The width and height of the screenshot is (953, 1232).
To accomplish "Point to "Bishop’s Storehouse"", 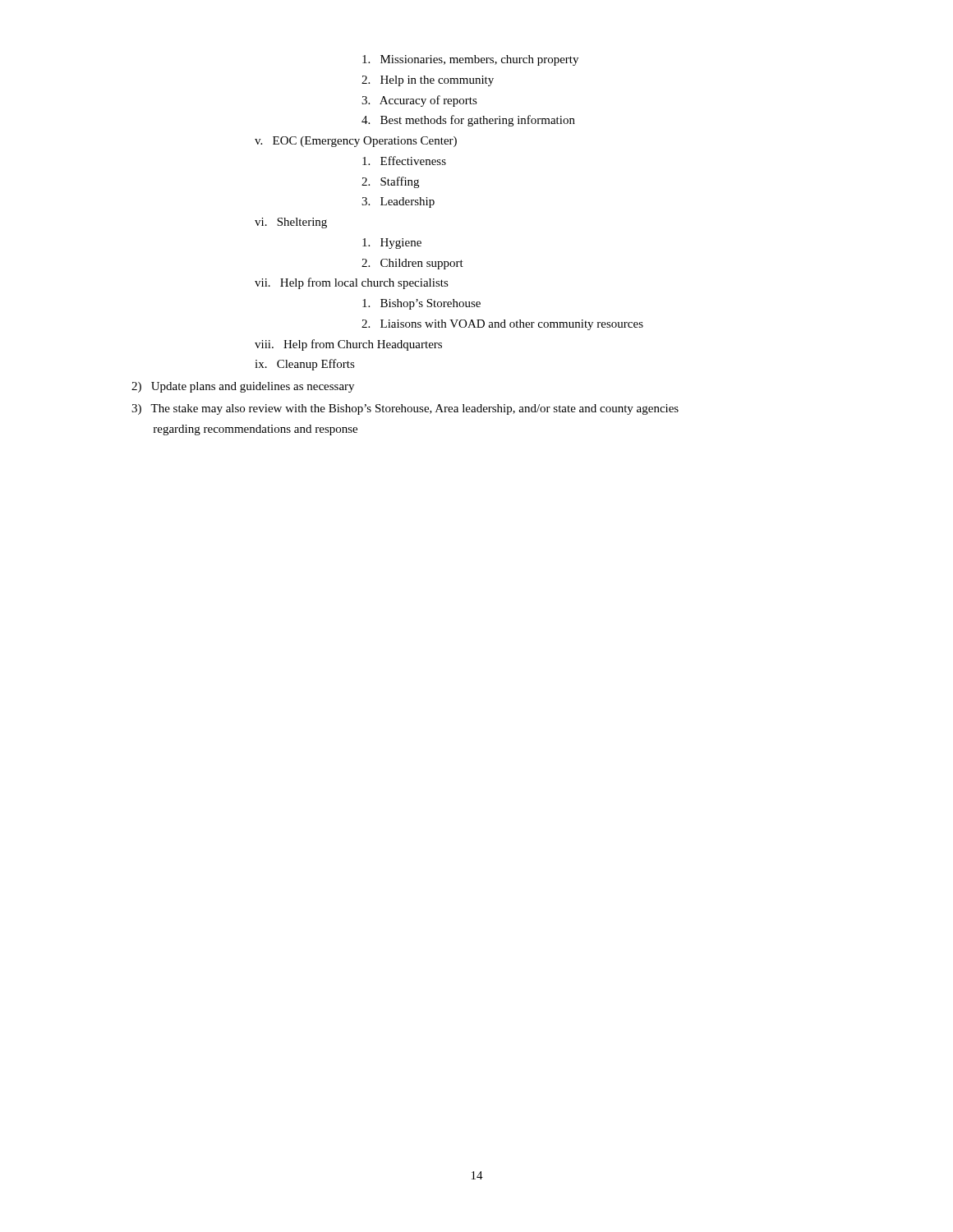I will [x=421, y=303].
